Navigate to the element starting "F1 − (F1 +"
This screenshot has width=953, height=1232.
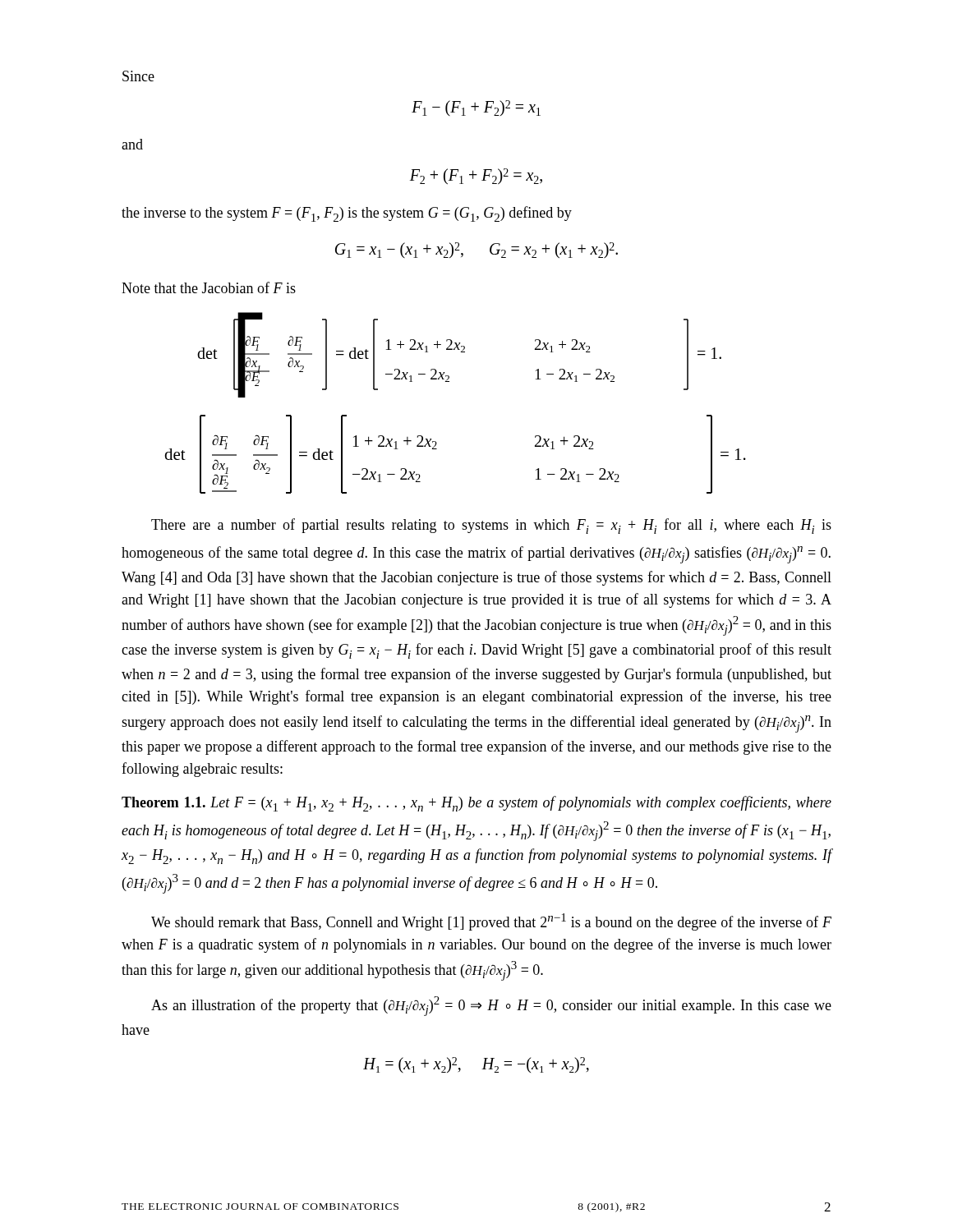pos(476,108)
